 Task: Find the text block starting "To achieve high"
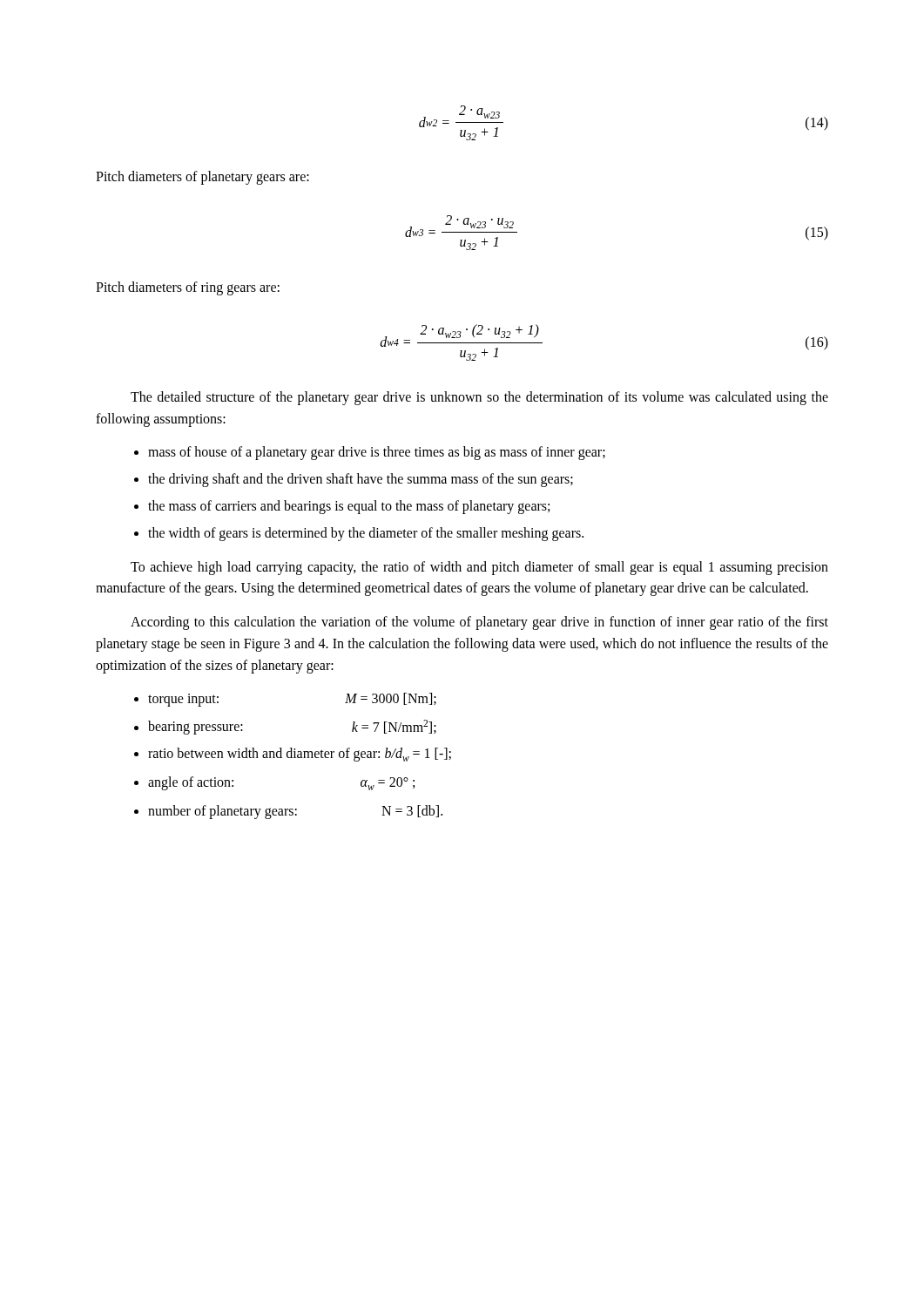[x=462, y=578]
